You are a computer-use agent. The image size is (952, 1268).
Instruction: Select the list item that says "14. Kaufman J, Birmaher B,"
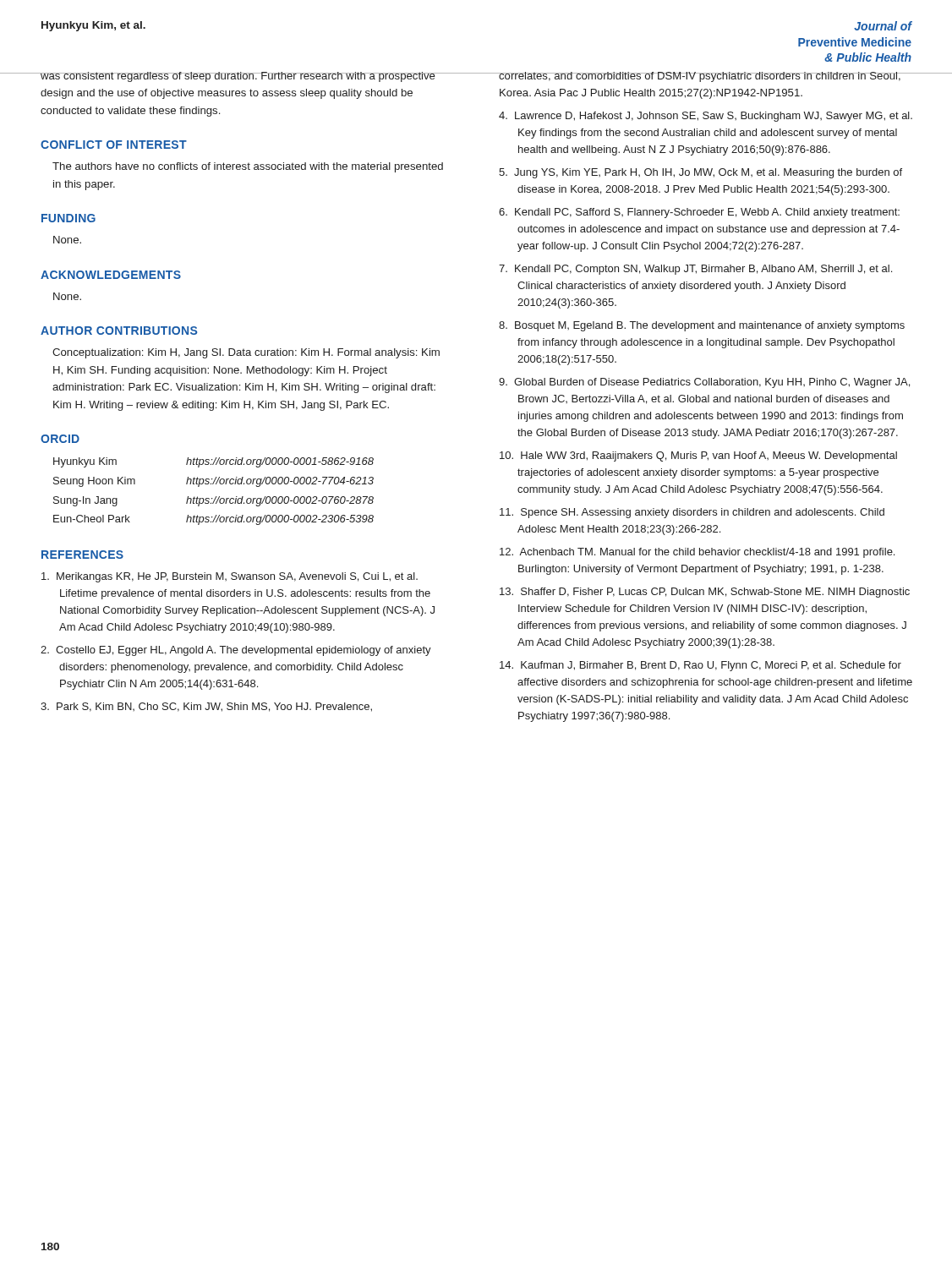click(706, 691)
